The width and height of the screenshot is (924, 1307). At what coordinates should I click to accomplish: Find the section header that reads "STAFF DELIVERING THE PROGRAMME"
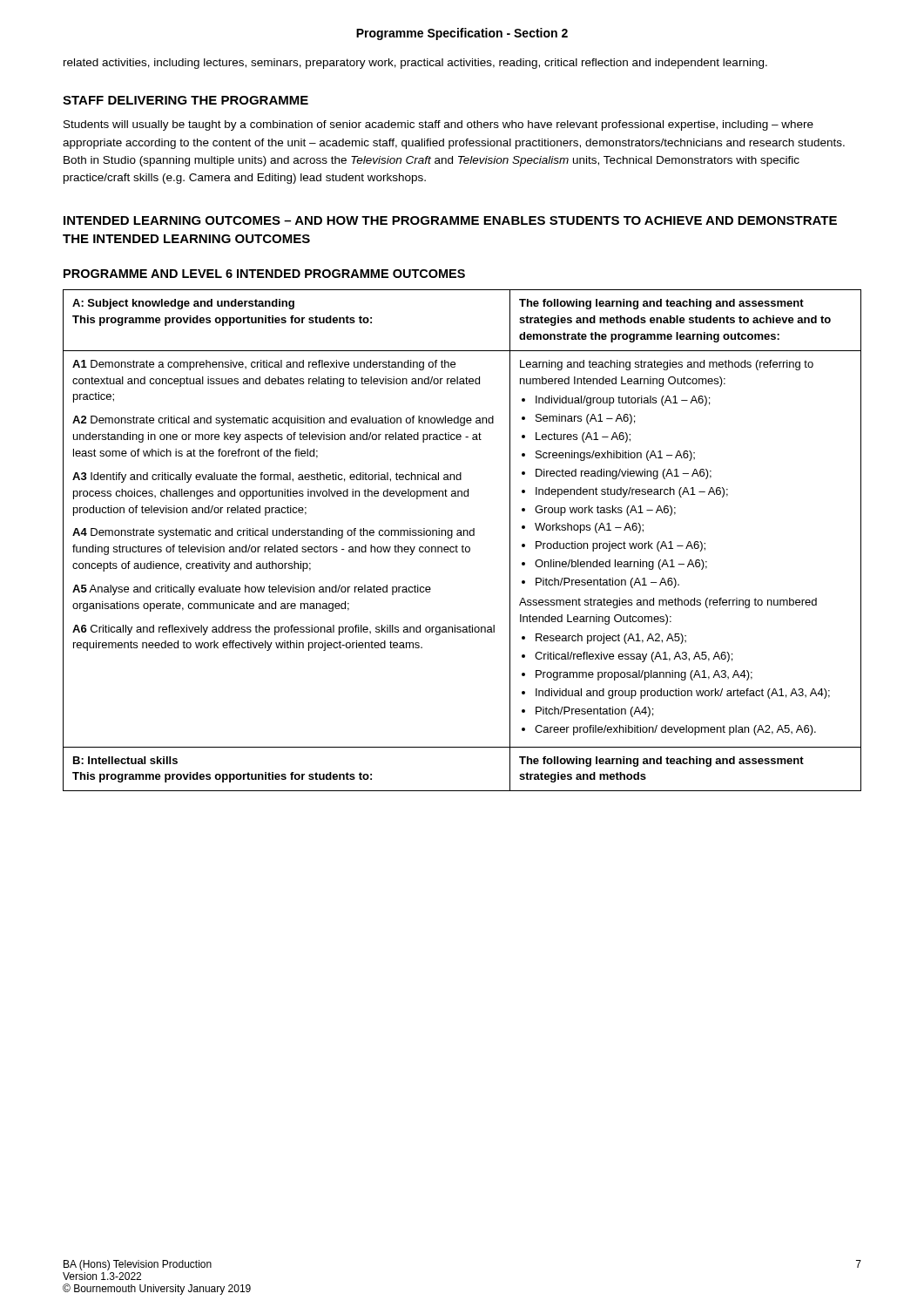point(186,100)
